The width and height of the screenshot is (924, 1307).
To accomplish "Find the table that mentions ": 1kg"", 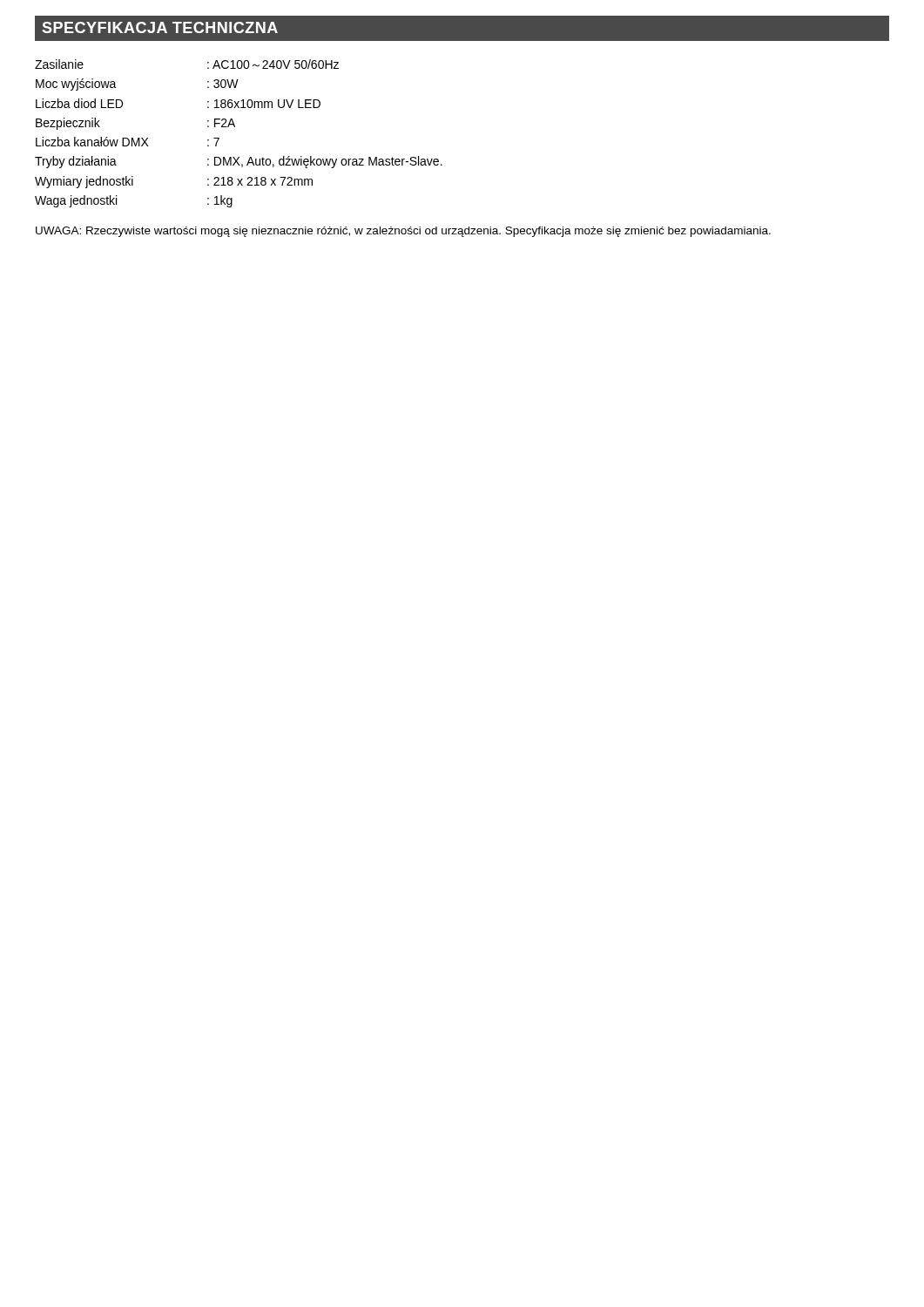I will (462, 133).
